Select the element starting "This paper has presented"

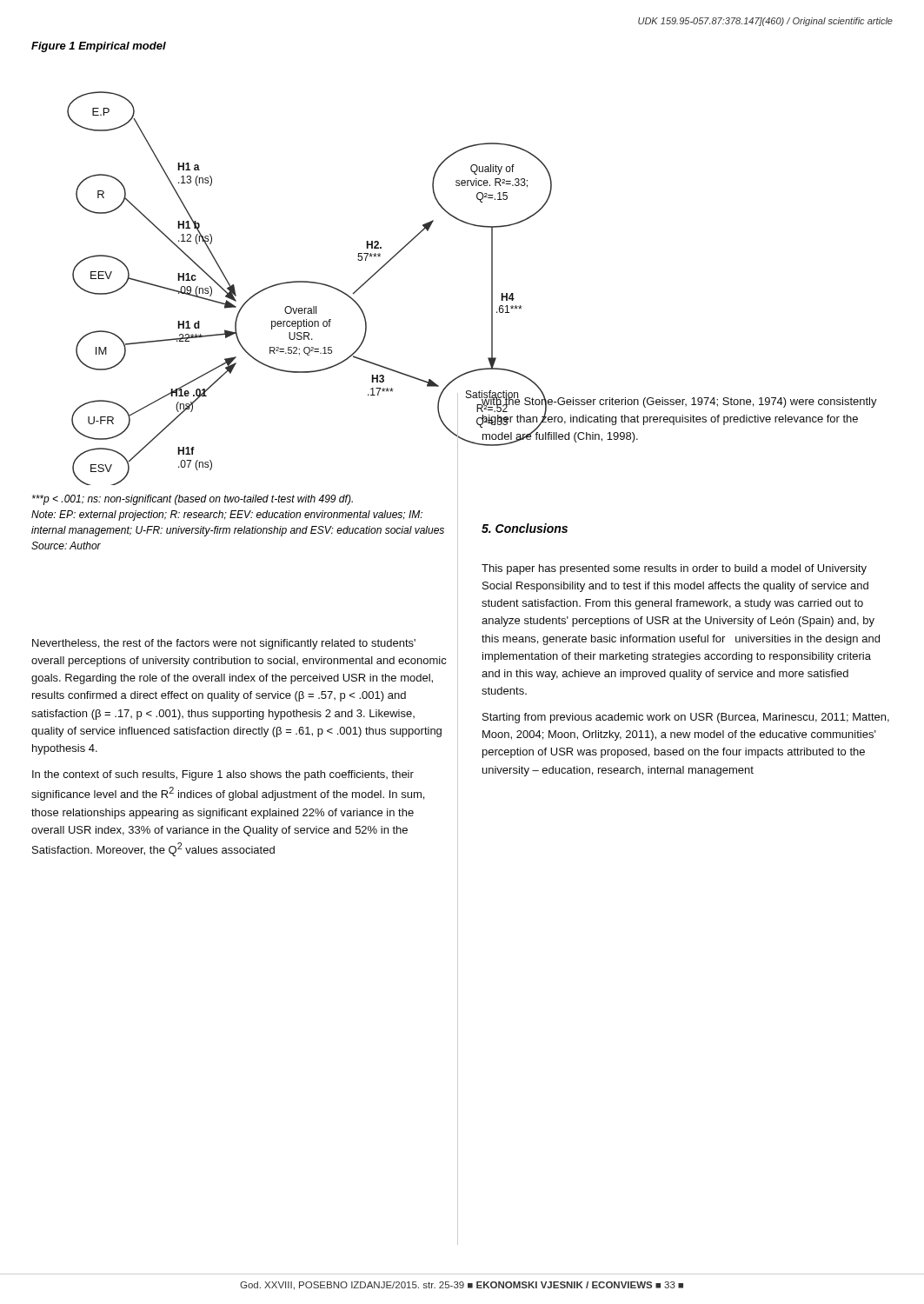coord(687,669)
